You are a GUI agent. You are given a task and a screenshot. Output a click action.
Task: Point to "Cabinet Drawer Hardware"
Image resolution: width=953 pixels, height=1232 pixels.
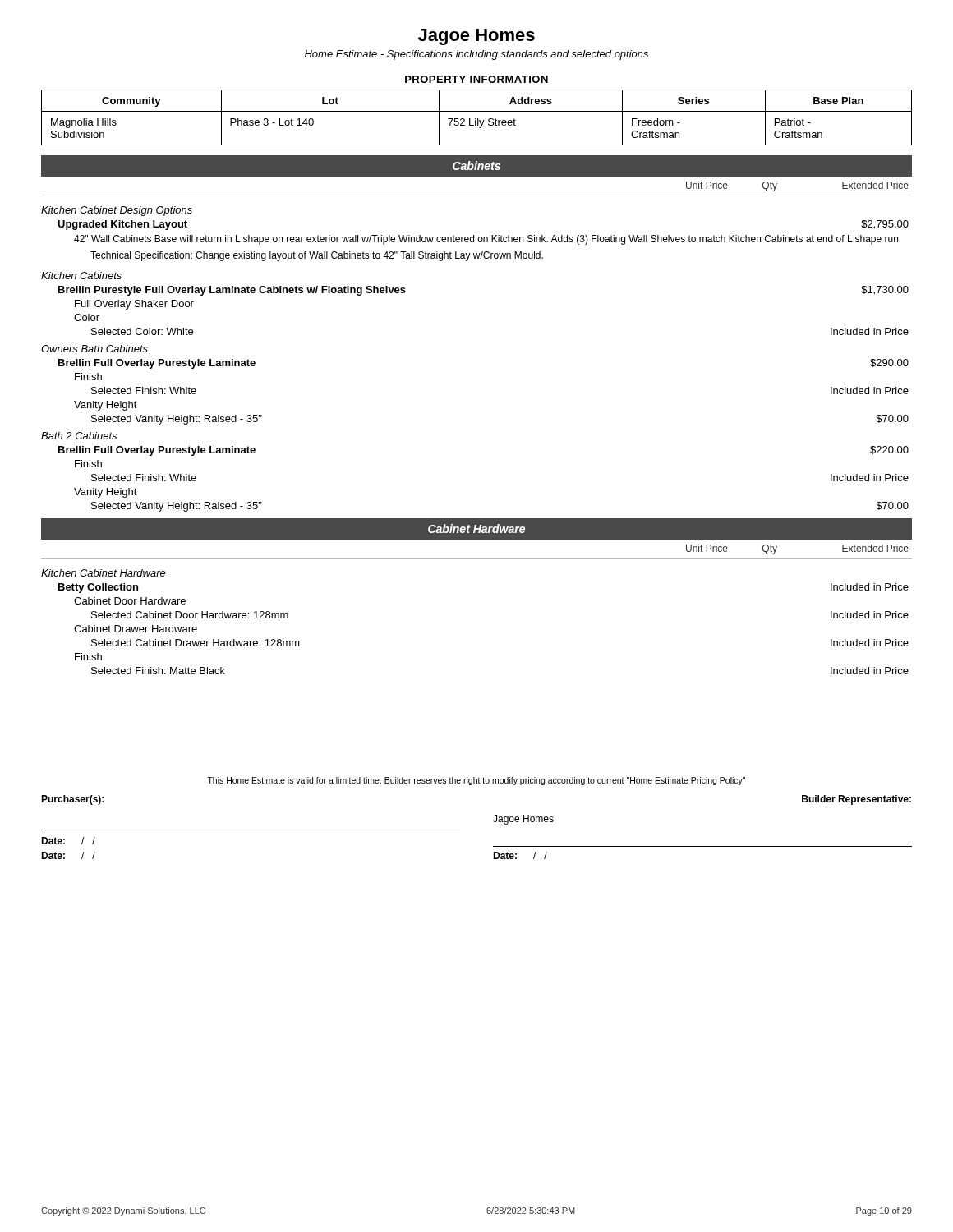coord(136,629)
